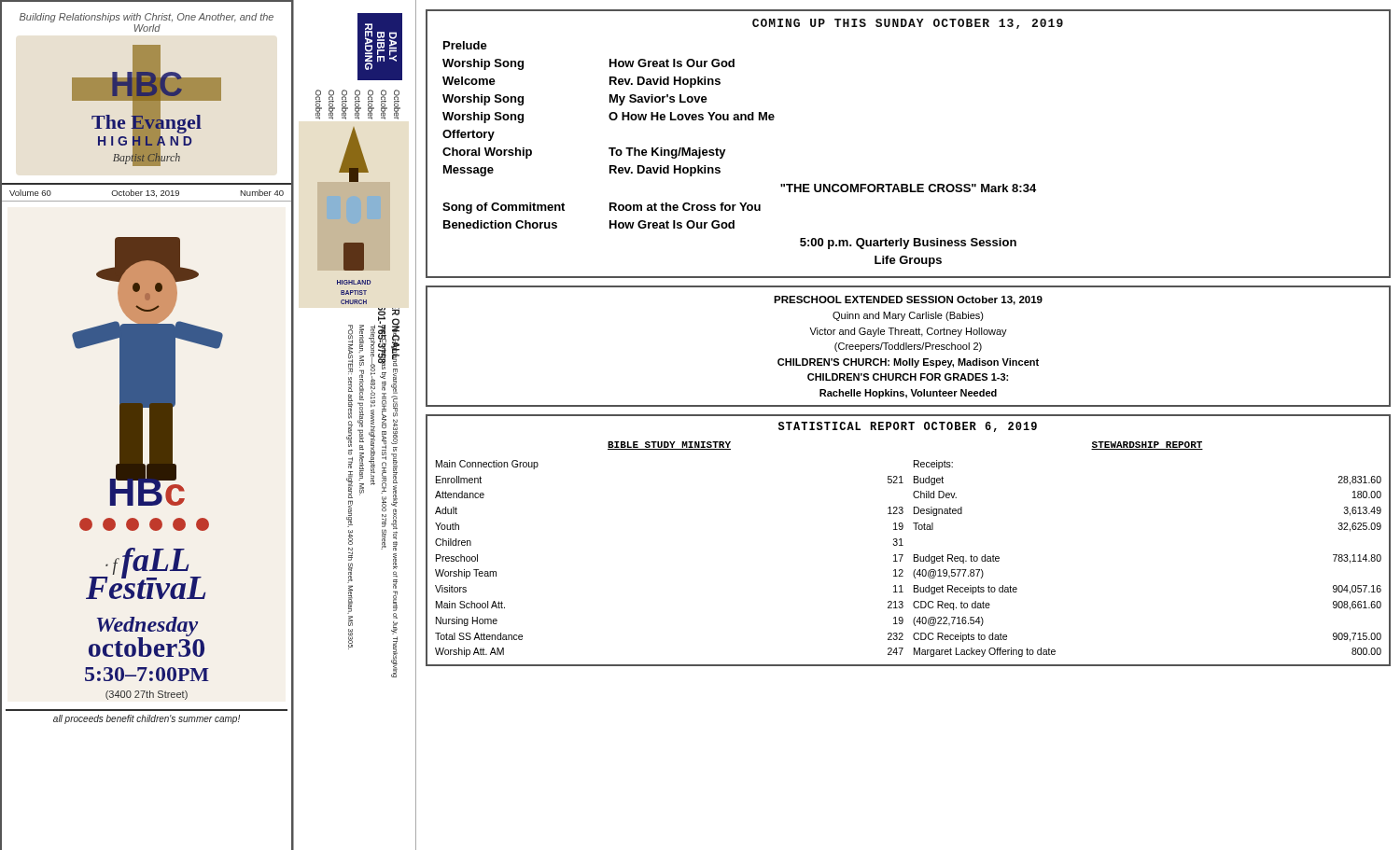Screen dimensions: 850x1400
Task: Locate the photo
Action: tap(354, 215)
